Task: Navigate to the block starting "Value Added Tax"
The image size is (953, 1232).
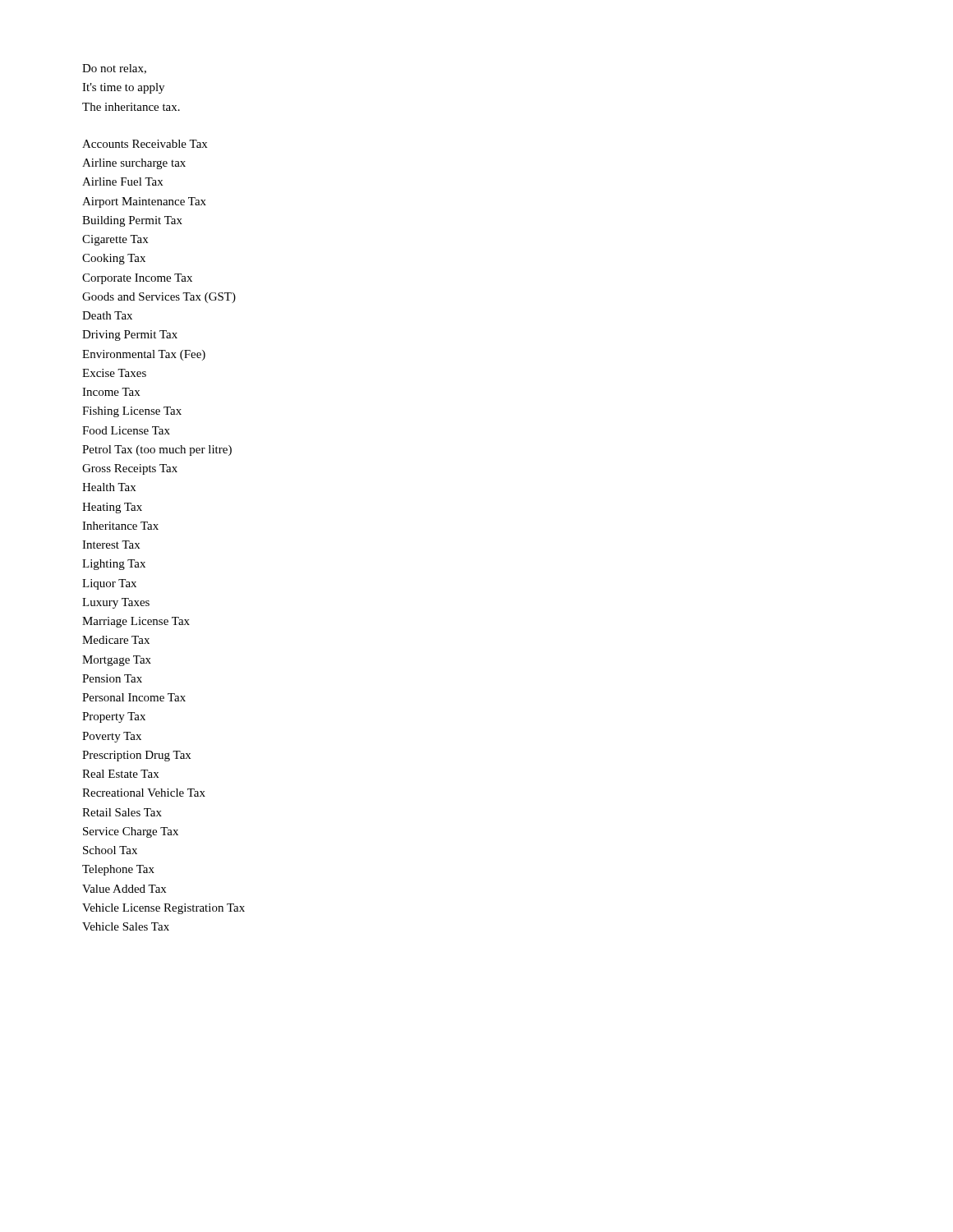Action: coord(124,889)
